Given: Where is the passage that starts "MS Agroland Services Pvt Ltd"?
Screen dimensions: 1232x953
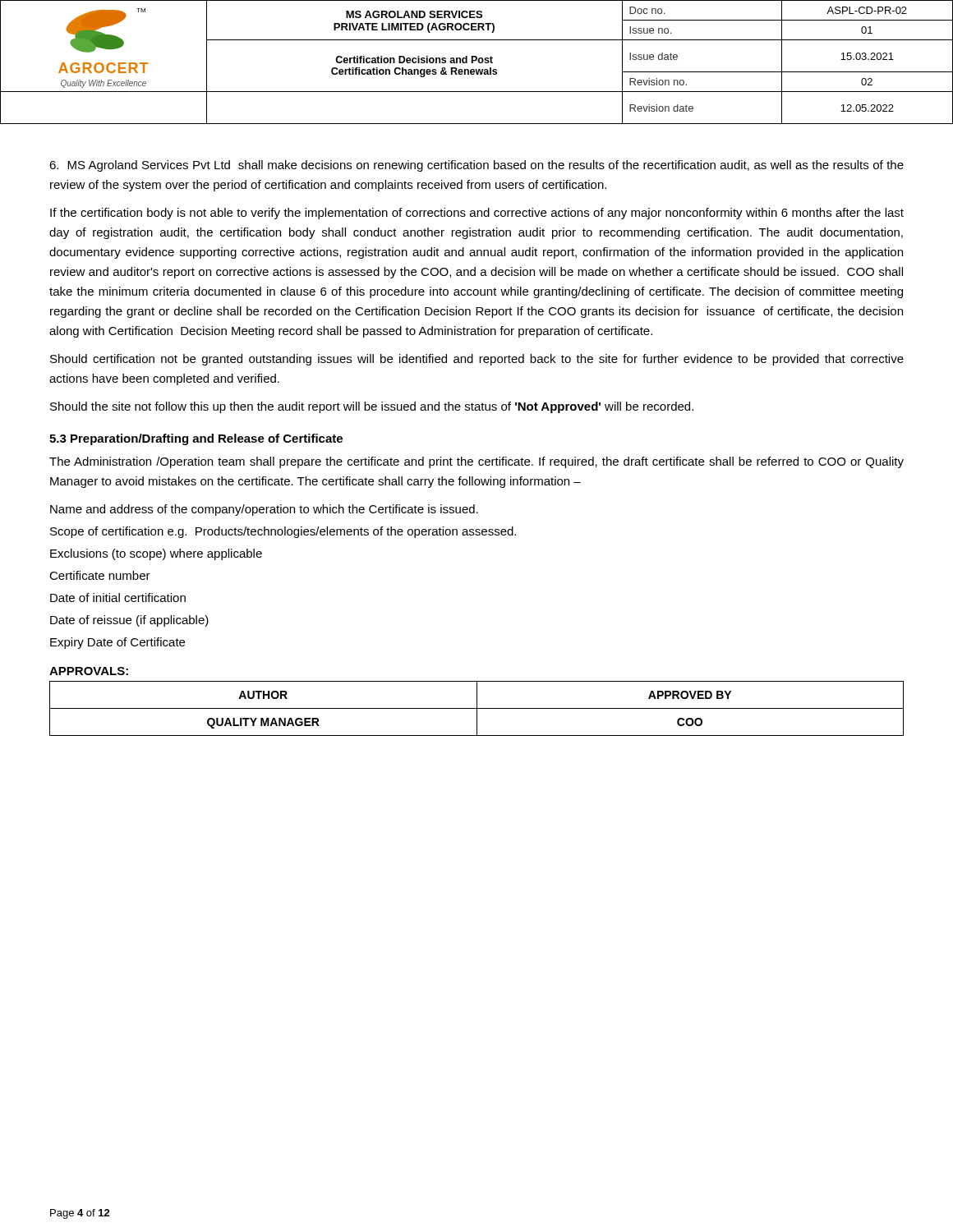Looking at the screenshot, I should click(476, 175).
